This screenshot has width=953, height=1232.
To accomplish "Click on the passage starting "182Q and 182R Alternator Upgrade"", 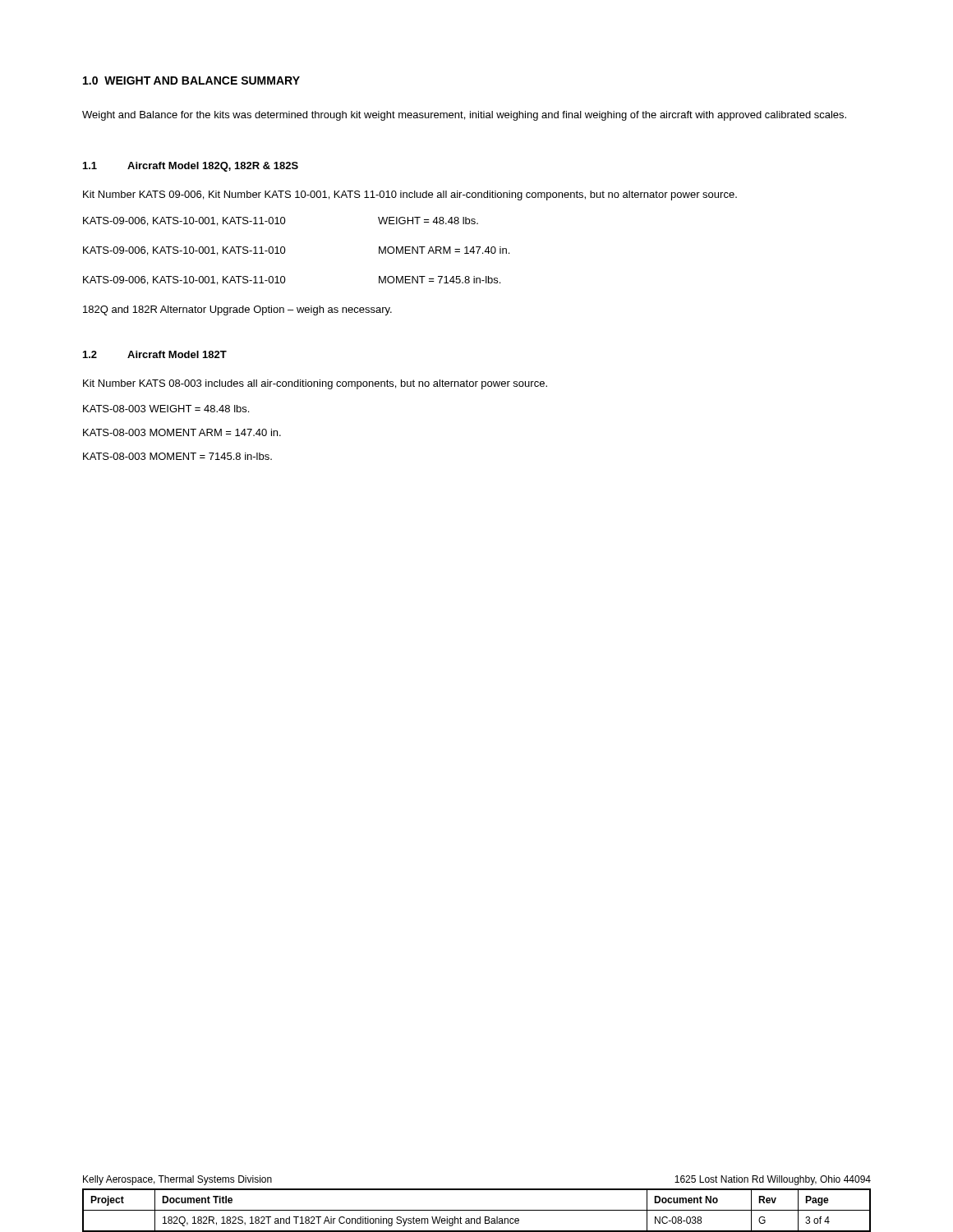I will 237,309.
